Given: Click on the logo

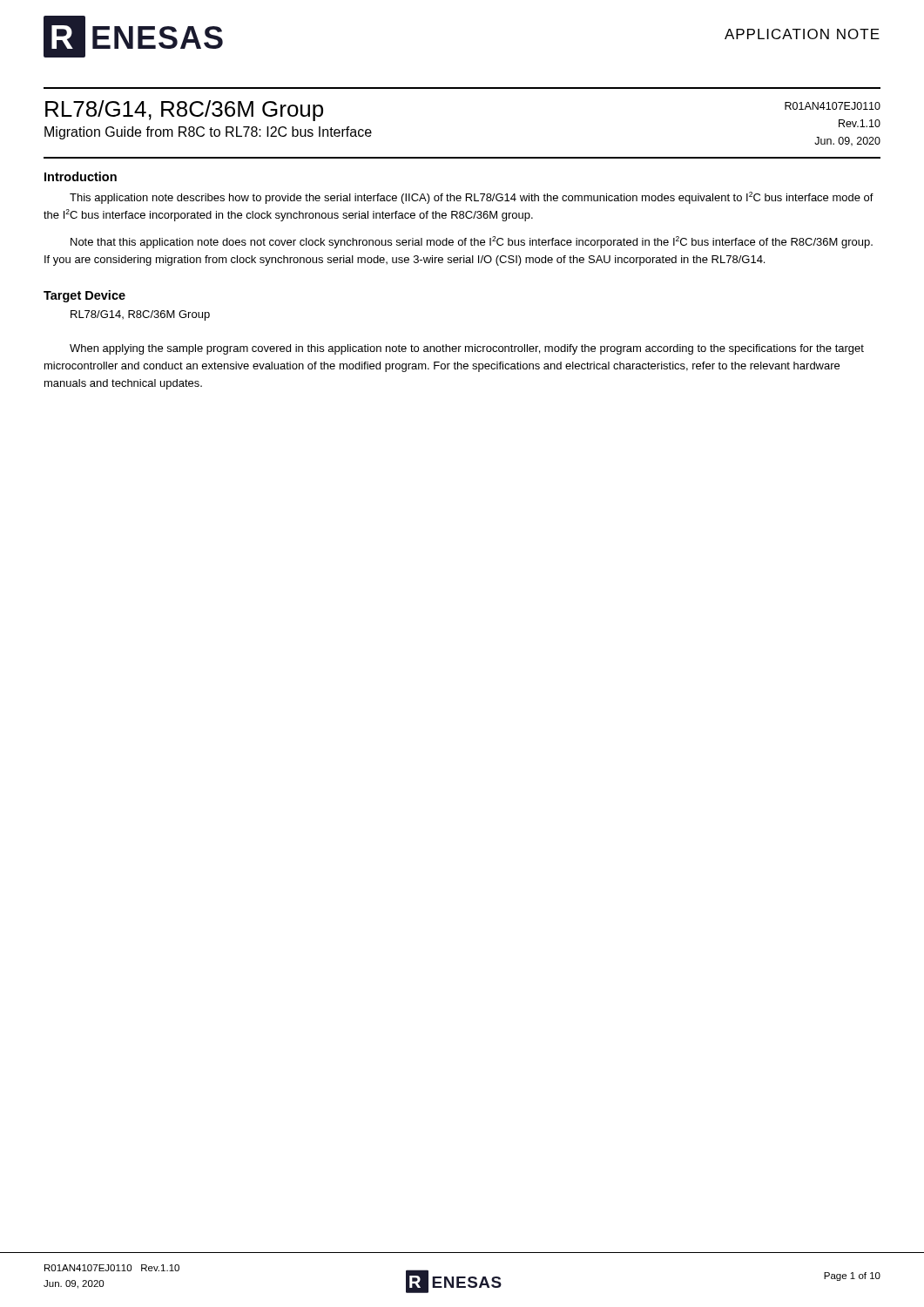Looking at the screenshot, I should click(139, 41).
